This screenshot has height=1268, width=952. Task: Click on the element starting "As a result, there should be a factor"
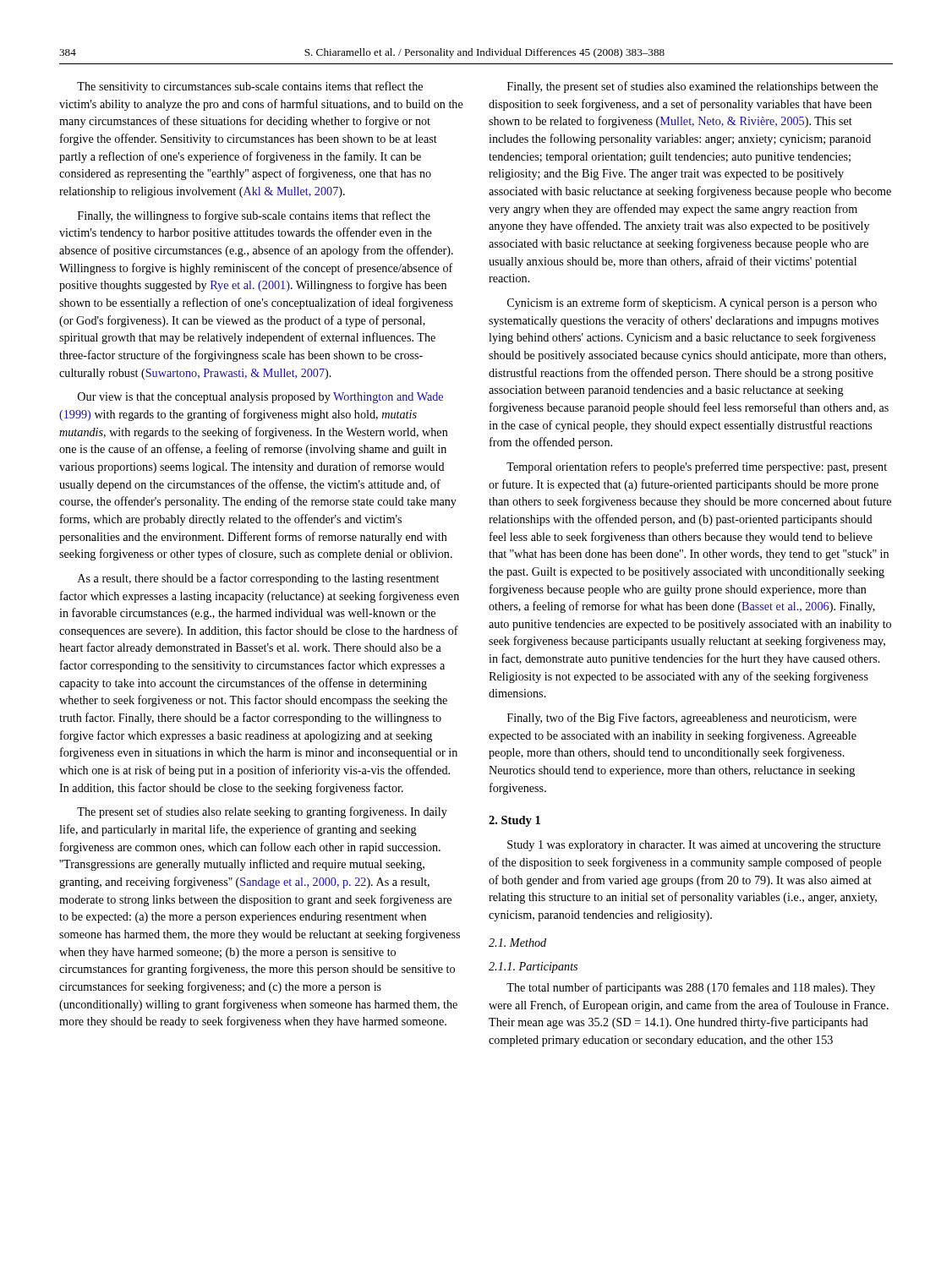click(261, 683)
